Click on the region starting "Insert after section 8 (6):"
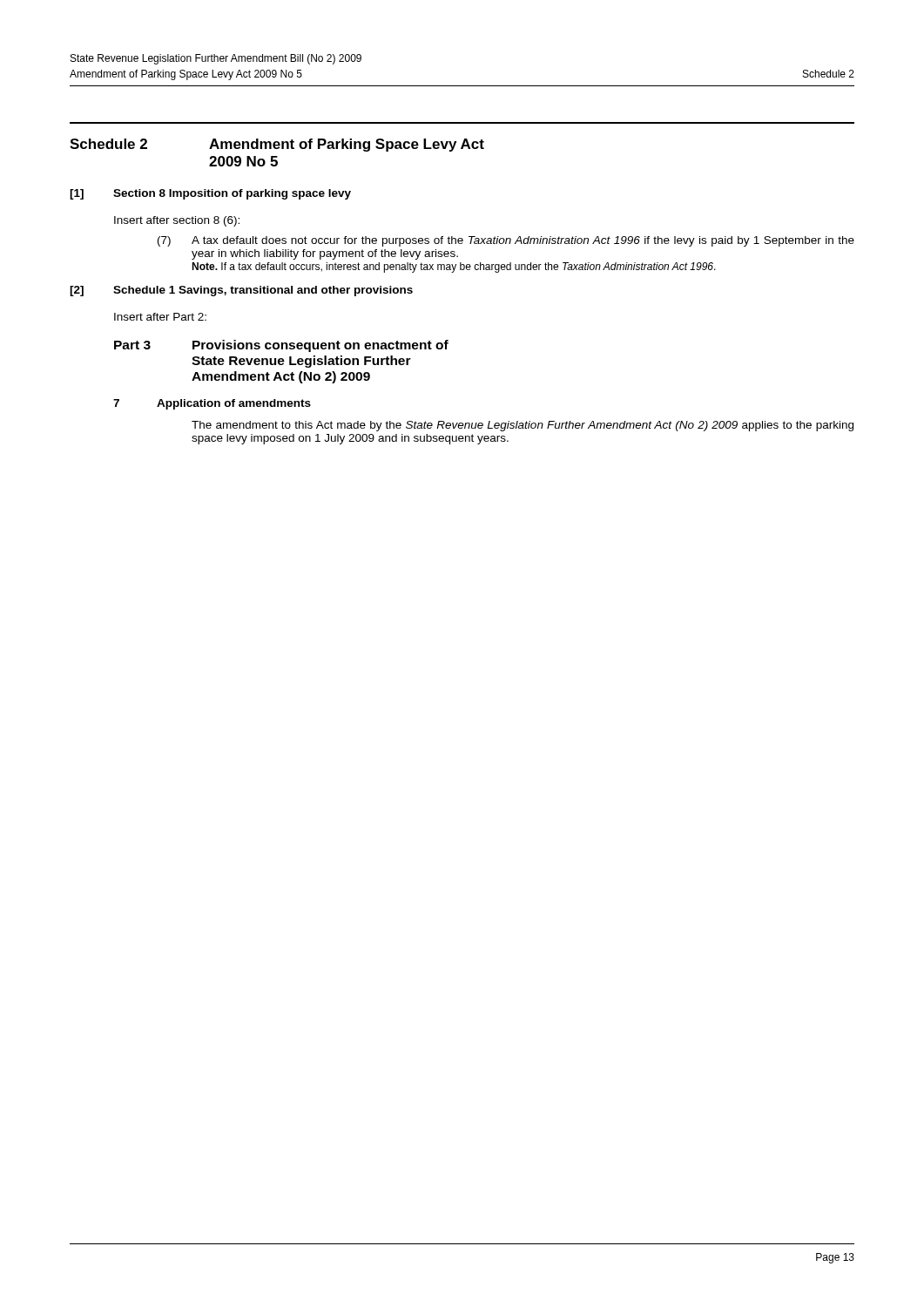The width and height of the screenshot is (924, 1307). 177,220
